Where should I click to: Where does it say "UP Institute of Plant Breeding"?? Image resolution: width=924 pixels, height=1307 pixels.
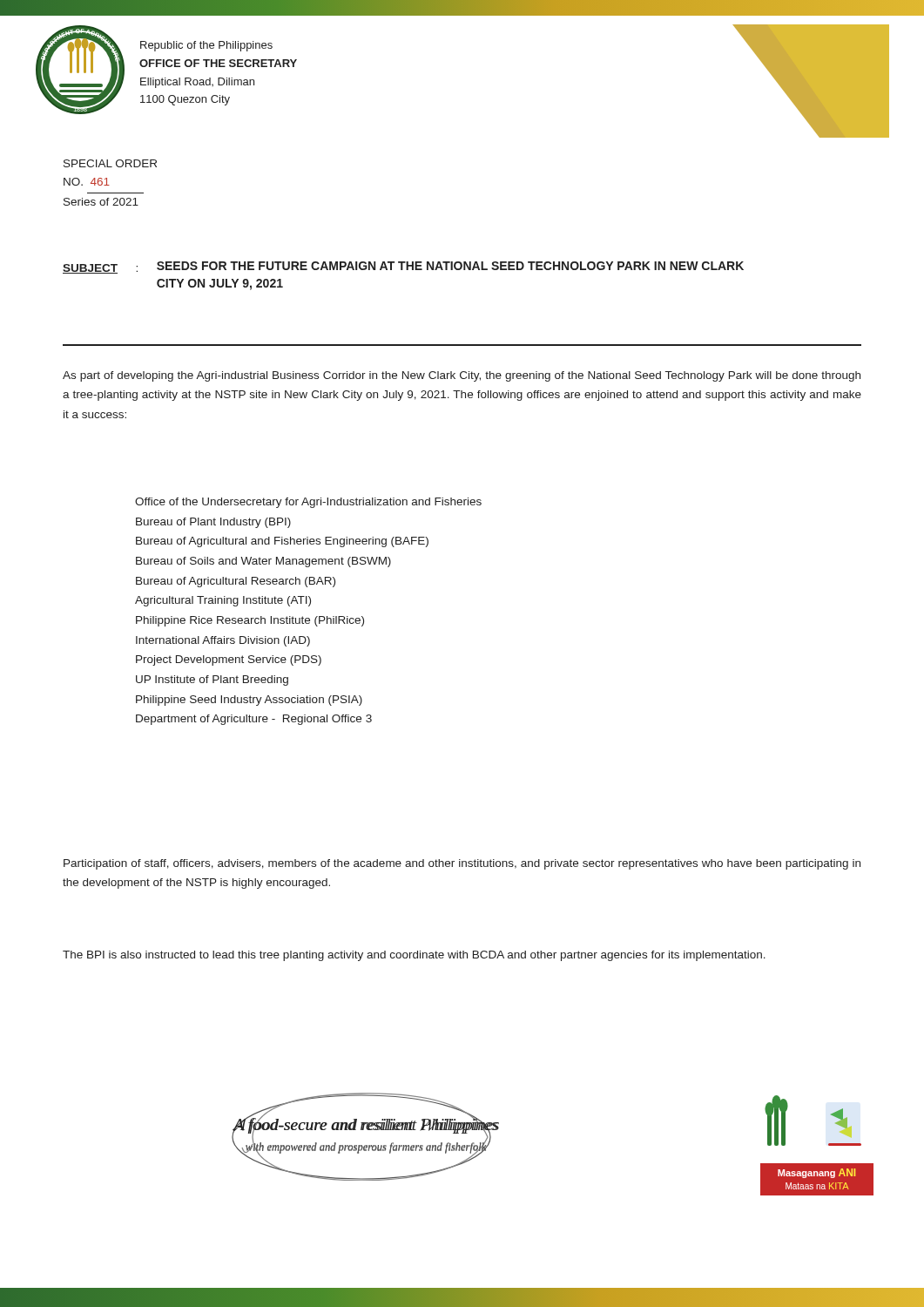(x=212, y=679)
